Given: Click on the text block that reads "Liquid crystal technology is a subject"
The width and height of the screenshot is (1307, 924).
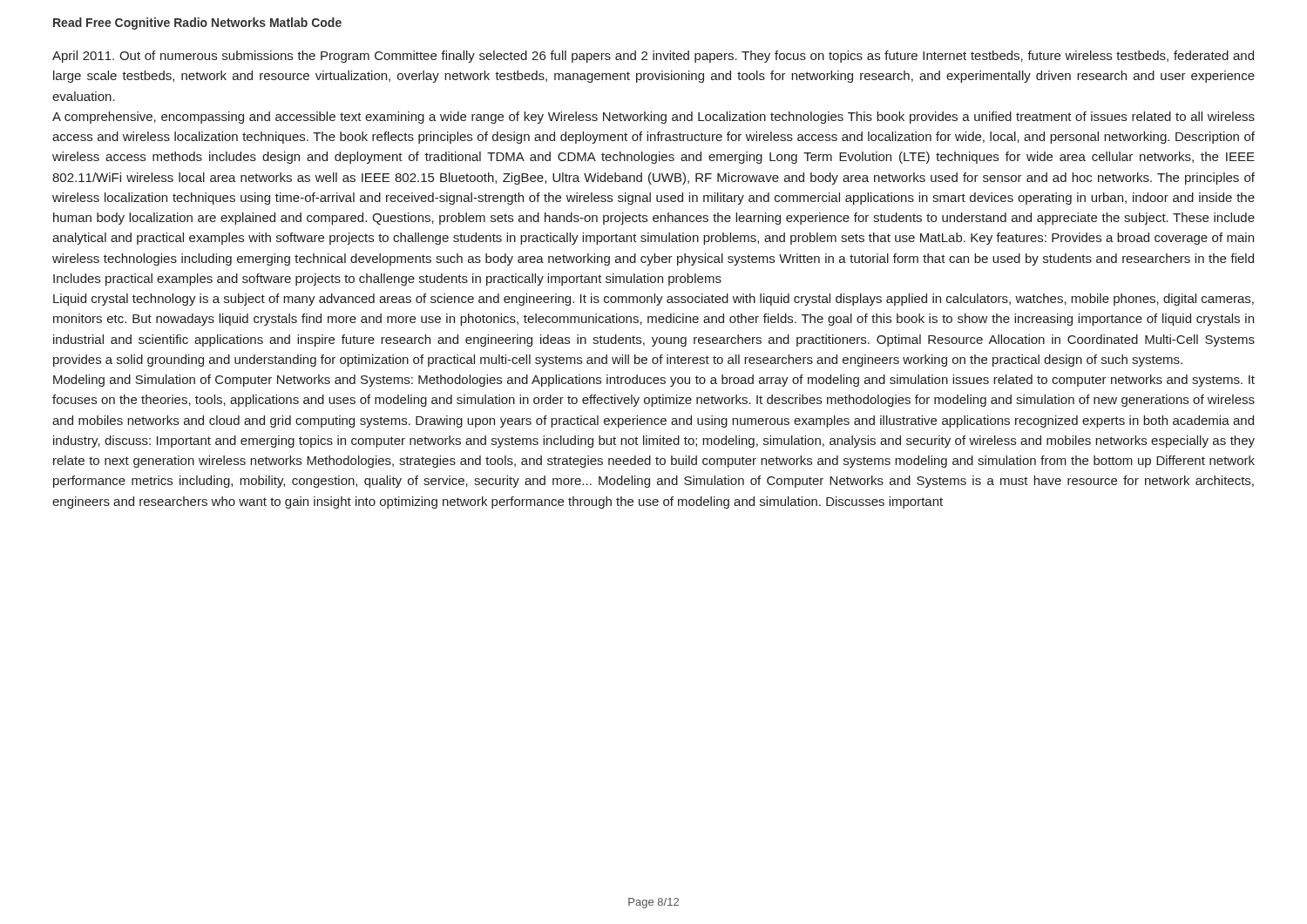Looking at the screenshot, I should pyautogui.click(x=654, y=329).
